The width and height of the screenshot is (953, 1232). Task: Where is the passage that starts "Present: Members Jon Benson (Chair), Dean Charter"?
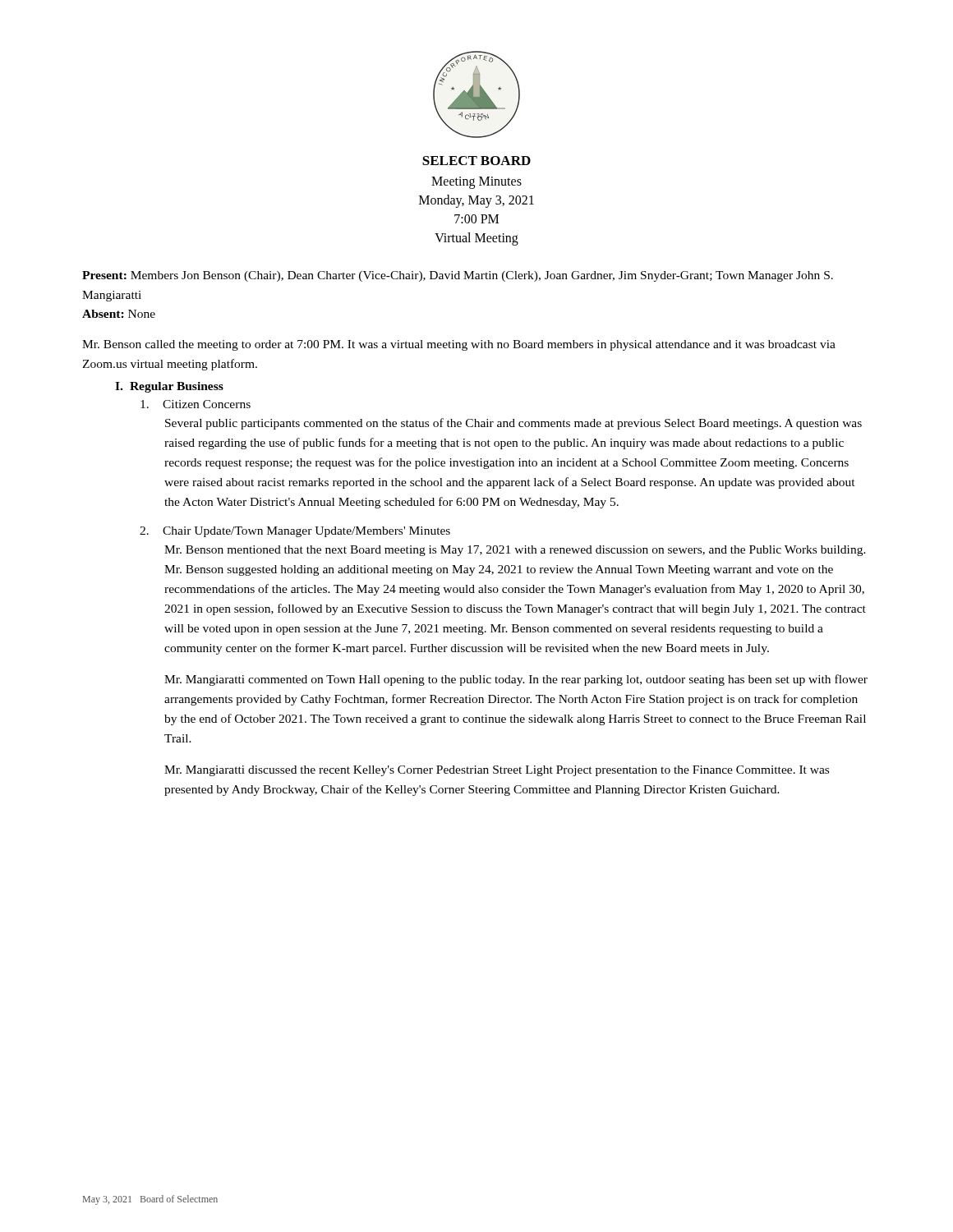click(458, 276)
